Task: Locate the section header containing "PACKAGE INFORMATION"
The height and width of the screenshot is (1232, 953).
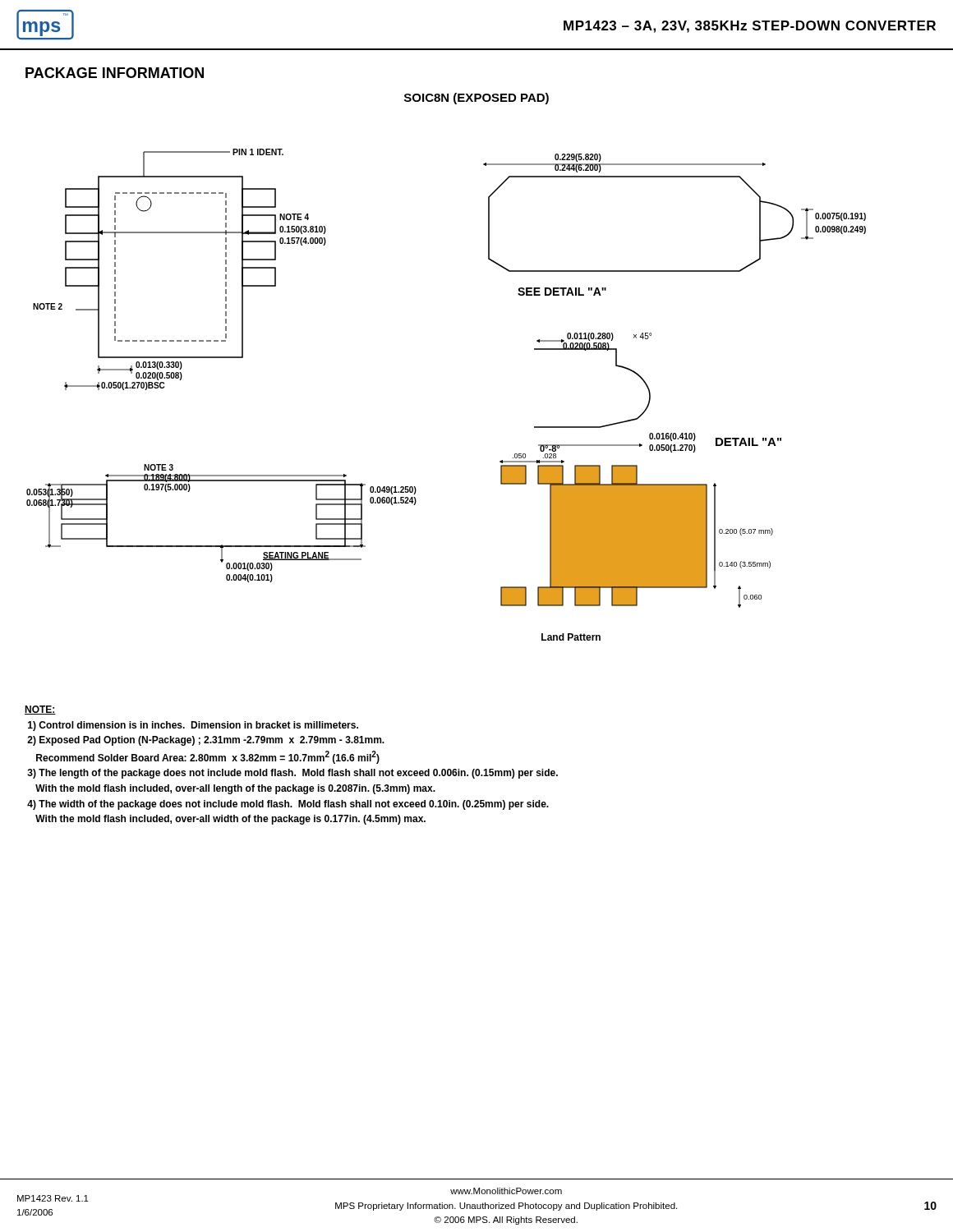Action: (115, 73)
